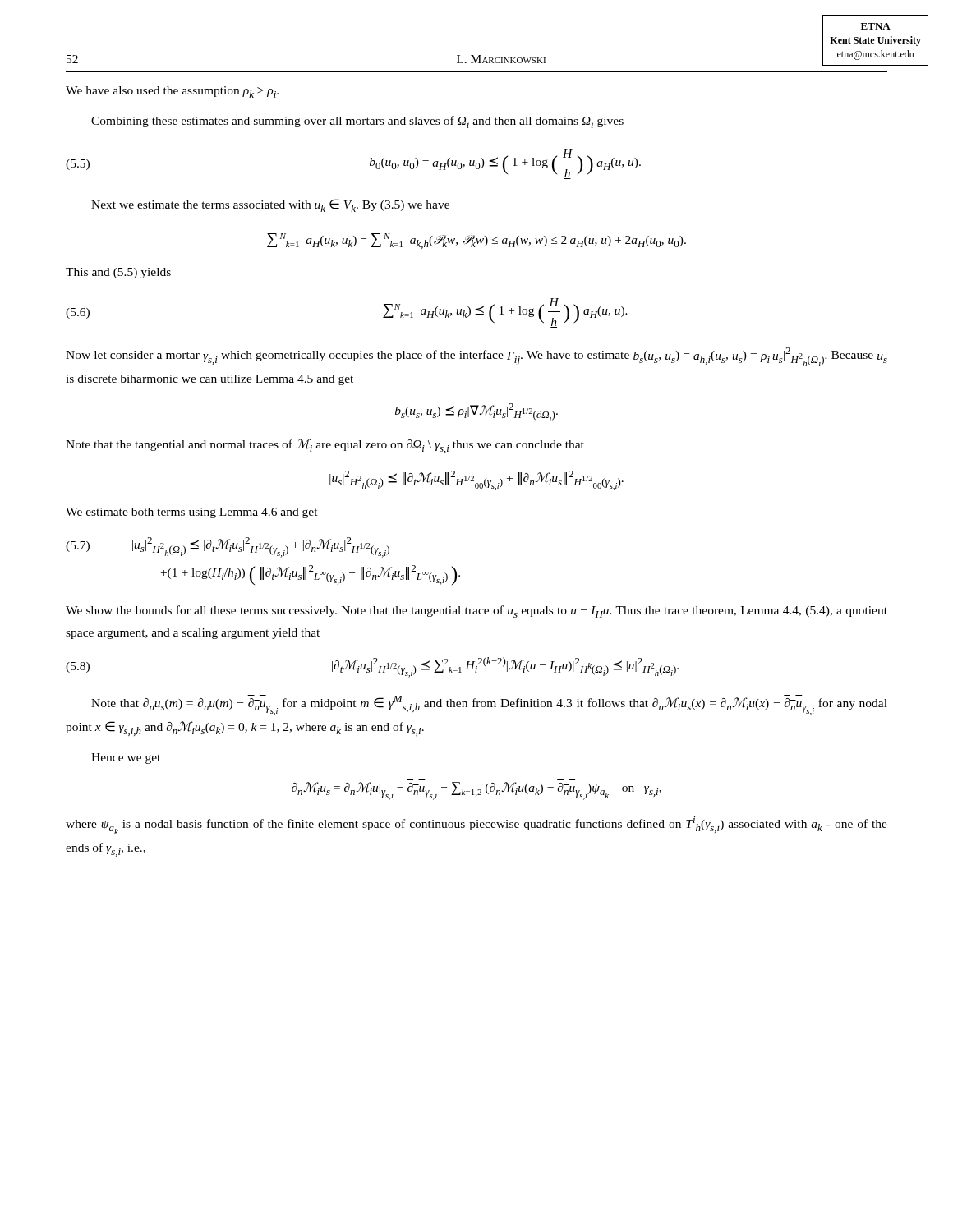The height and width of the screenshot is (1232, 953).
Task: Find the text that reads "Hence we get"
Action: point(126,757)
